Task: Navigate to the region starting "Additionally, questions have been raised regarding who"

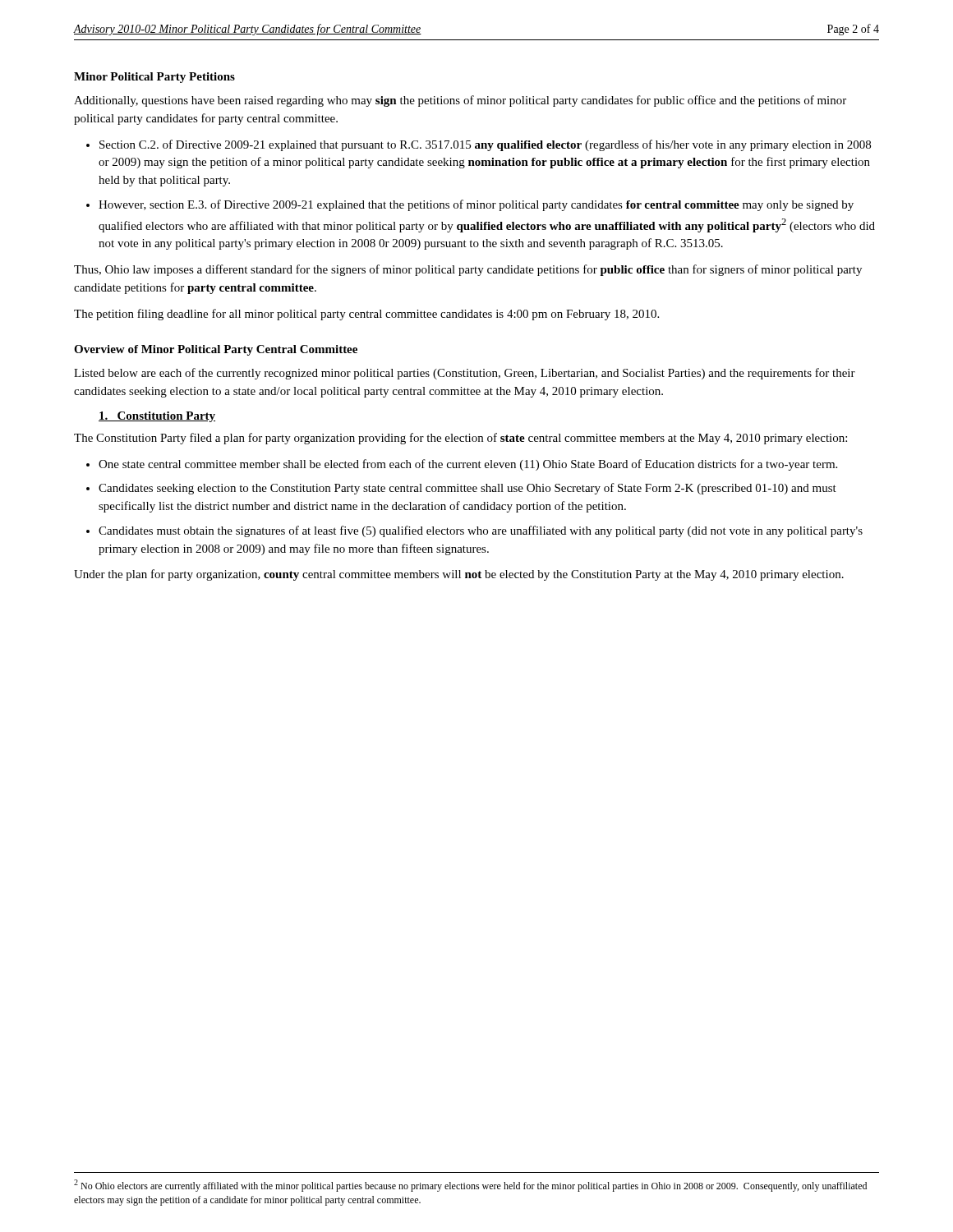Action: [x=460, y=109]
